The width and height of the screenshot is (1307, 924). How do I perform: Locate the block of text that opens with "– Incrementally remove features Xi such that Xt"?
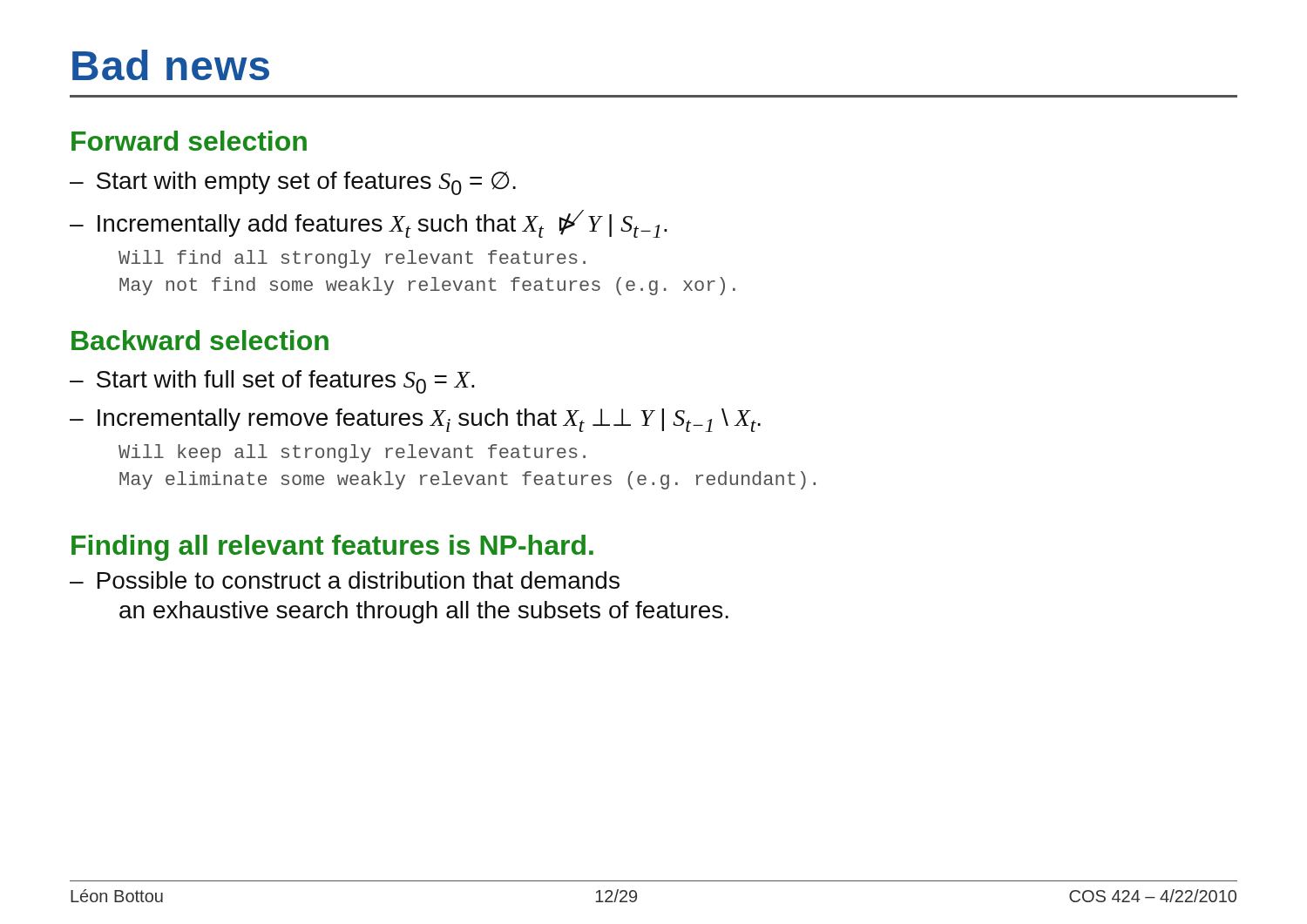[416, 420]
